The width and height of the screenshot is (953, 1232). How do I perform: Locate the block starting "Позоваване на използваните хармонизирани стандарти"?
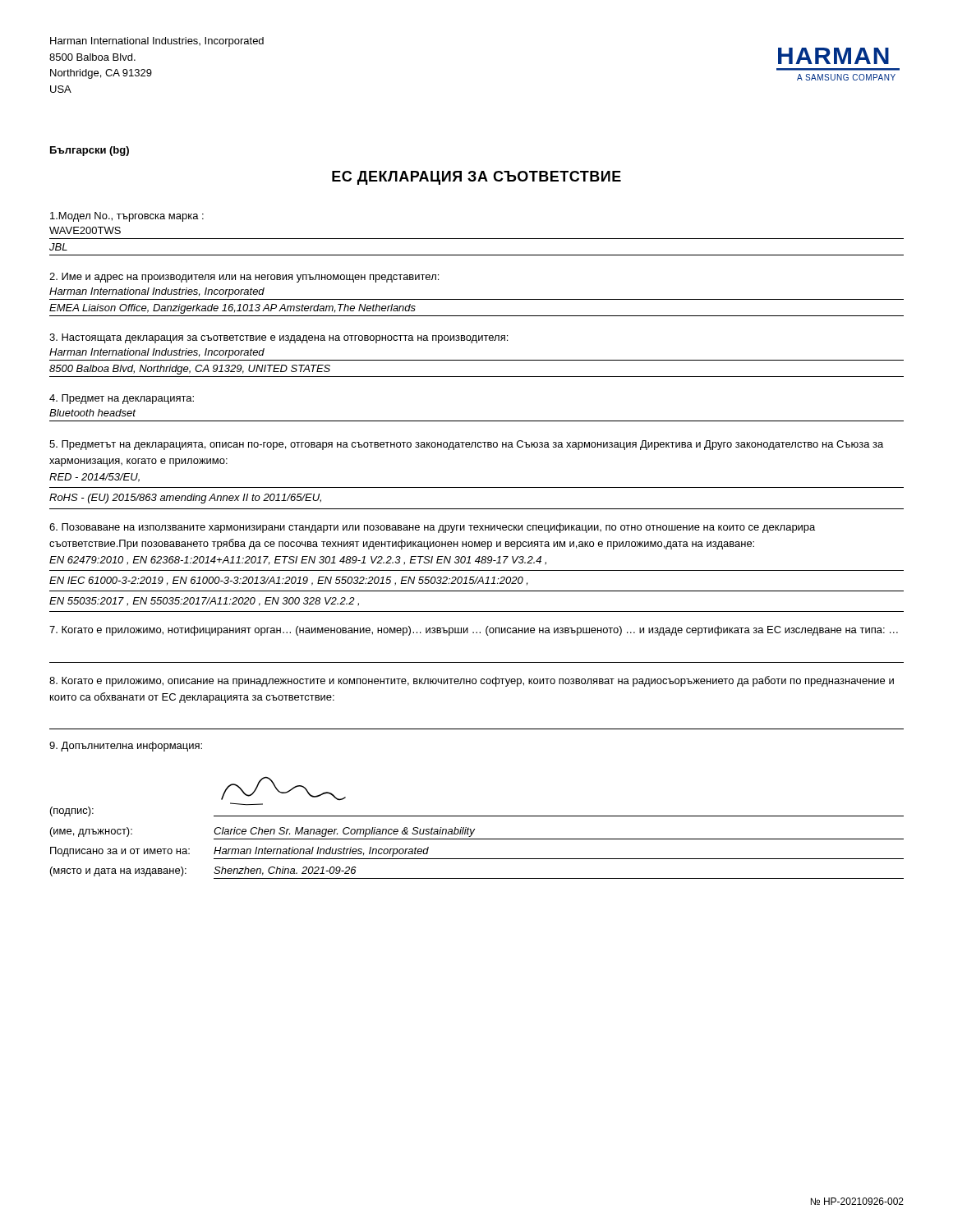(476, 566)
